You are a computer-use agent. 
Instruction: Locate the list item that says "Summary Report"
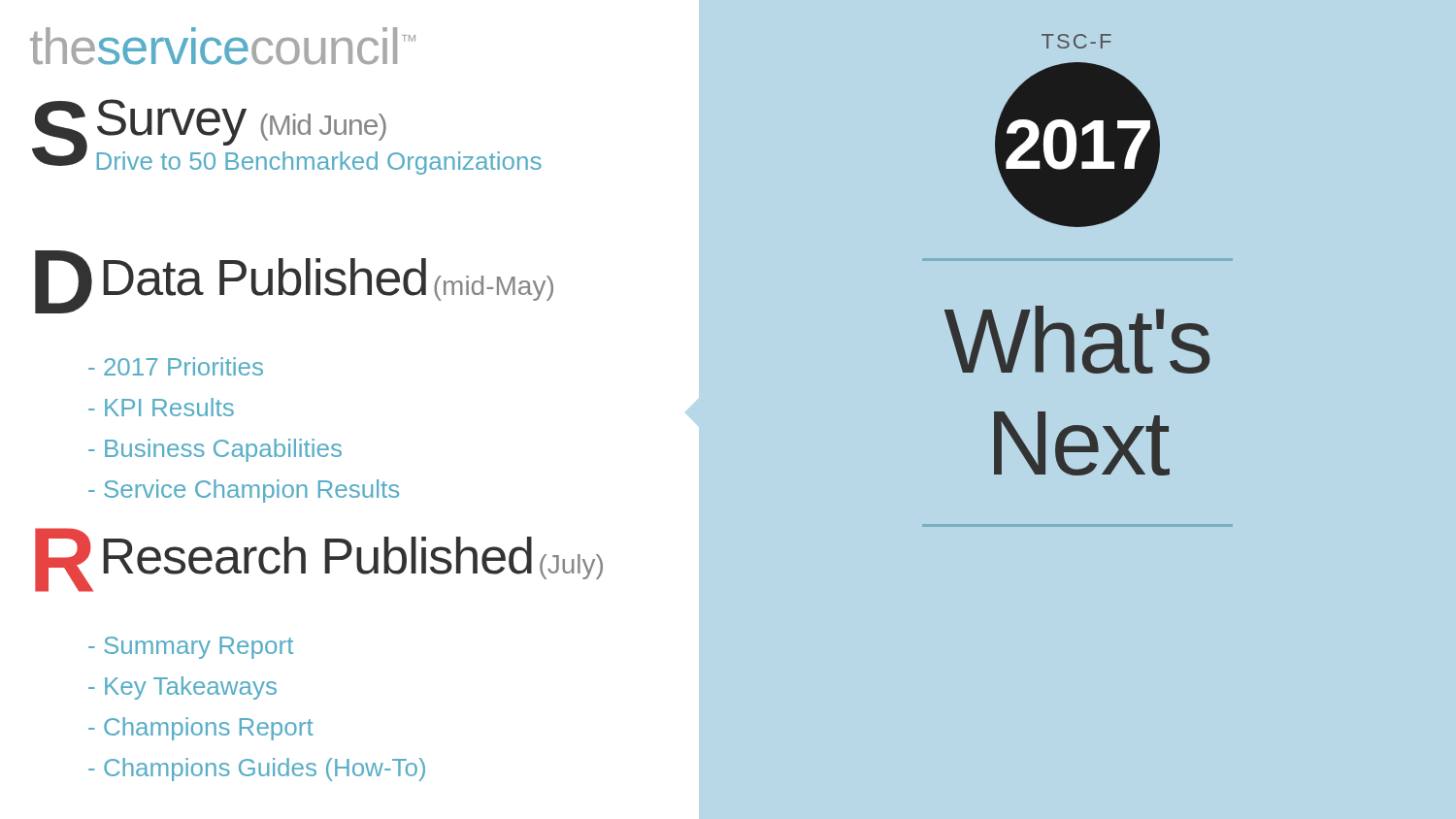coord(190,645)
